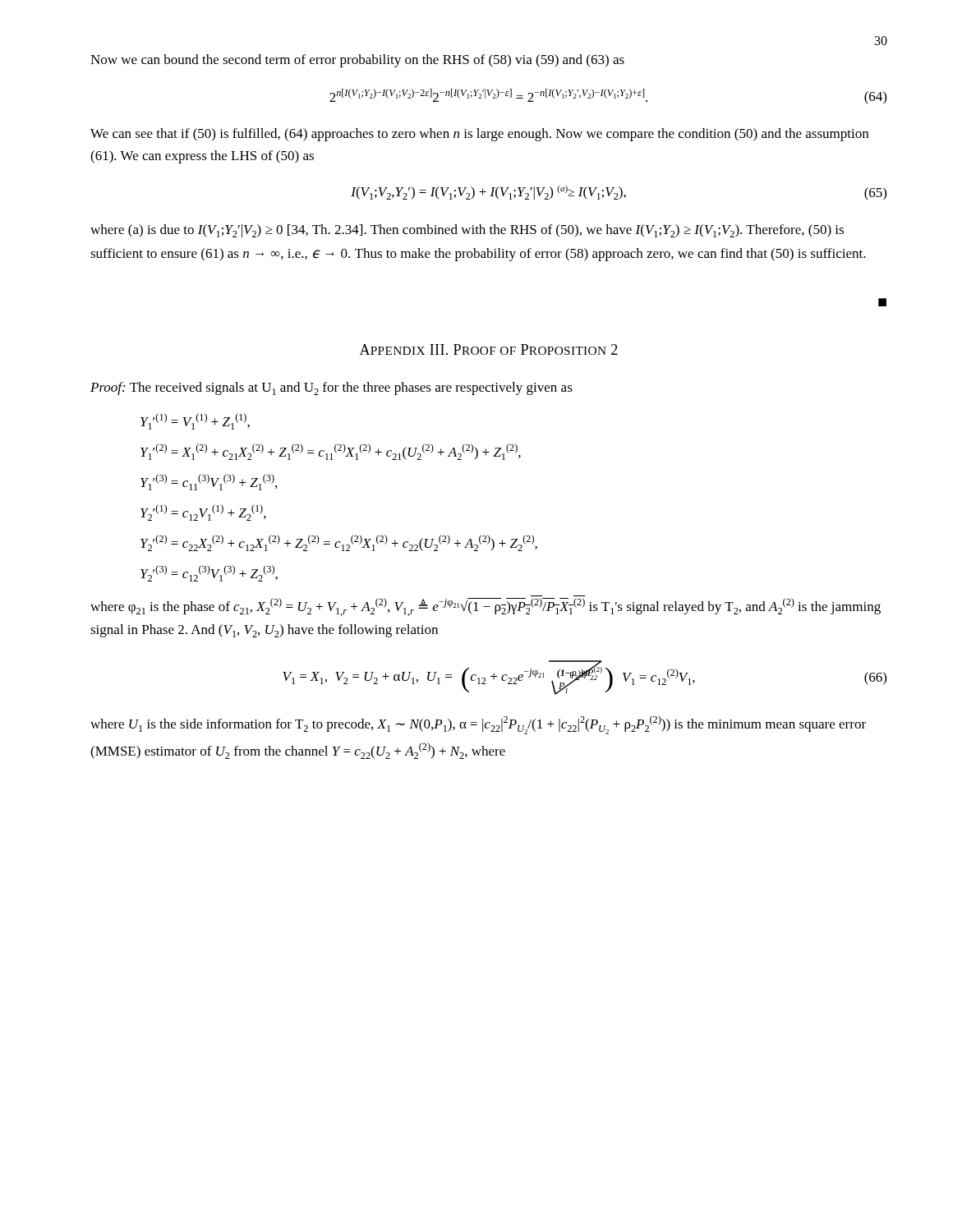Click on the section header with the text "APPENDIX III. PROOF OF"

[489, 350]
